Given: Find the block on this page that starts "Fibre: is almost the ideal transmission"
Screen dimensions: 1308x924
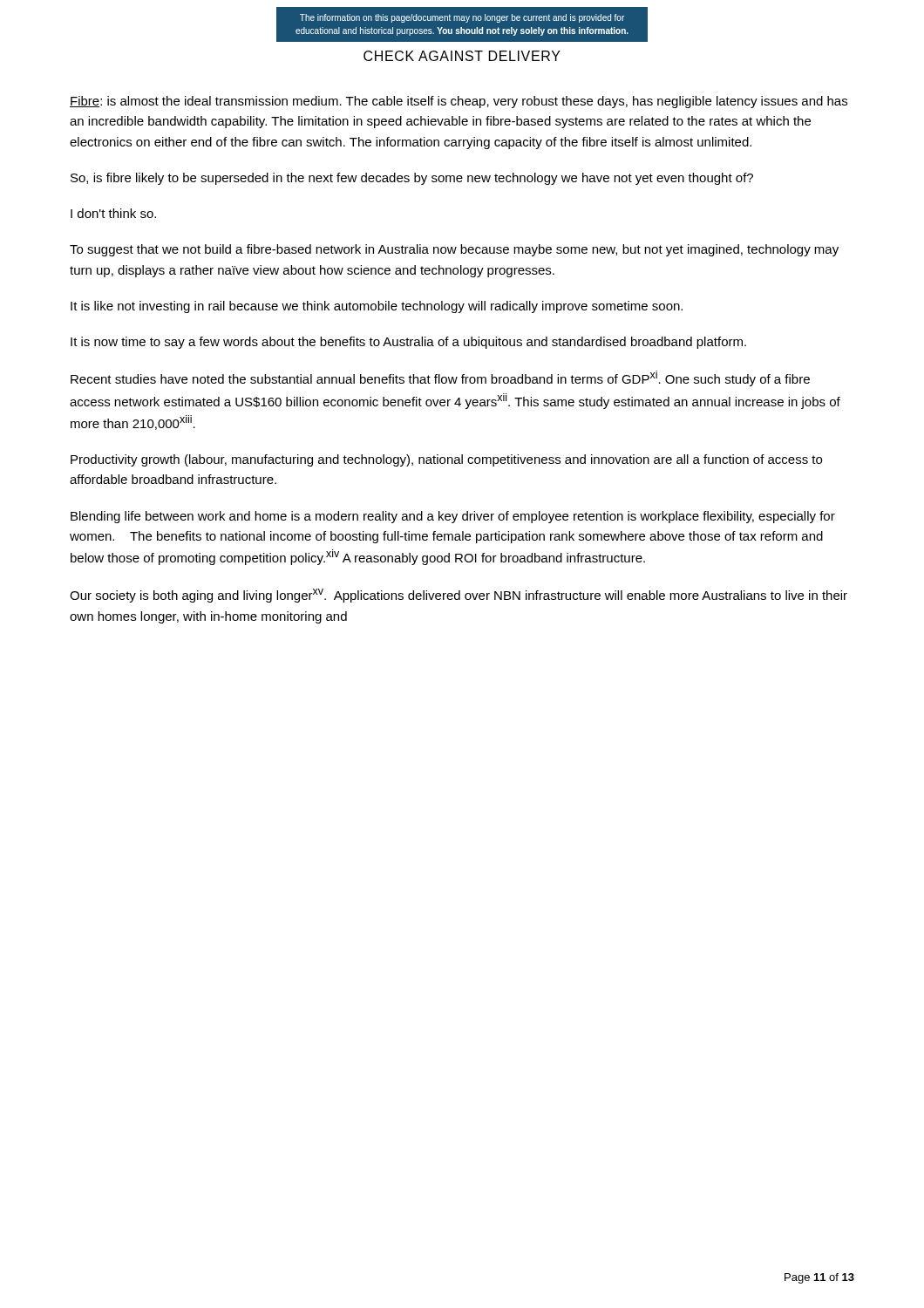Looking at the screenshot, I should point(459,121).
